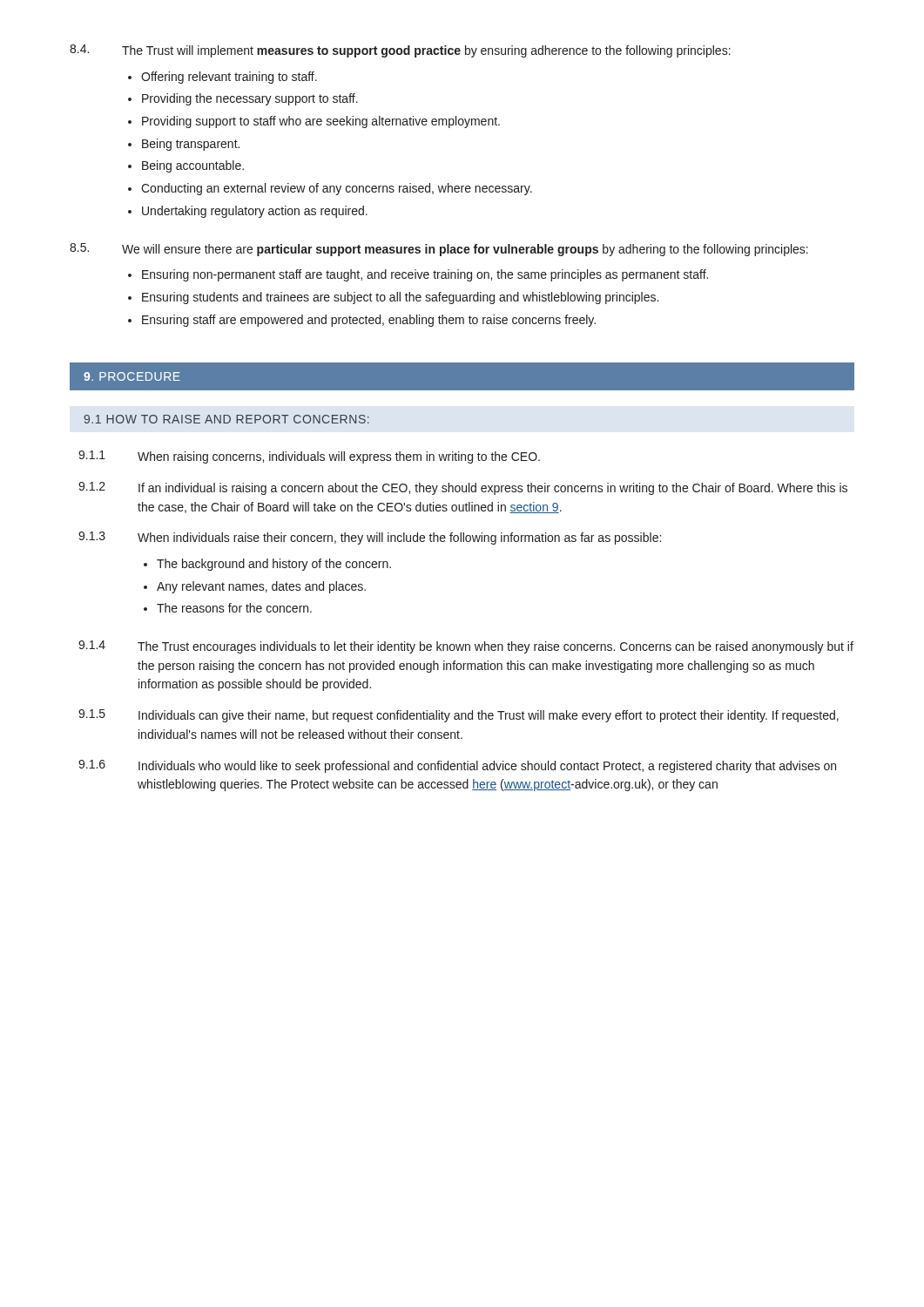Locate the text starting "9.1 HOW TO RAISE AND REPORT CONCERNS:"
Viewport: 924px width, 1307px height.
[227, 419]
